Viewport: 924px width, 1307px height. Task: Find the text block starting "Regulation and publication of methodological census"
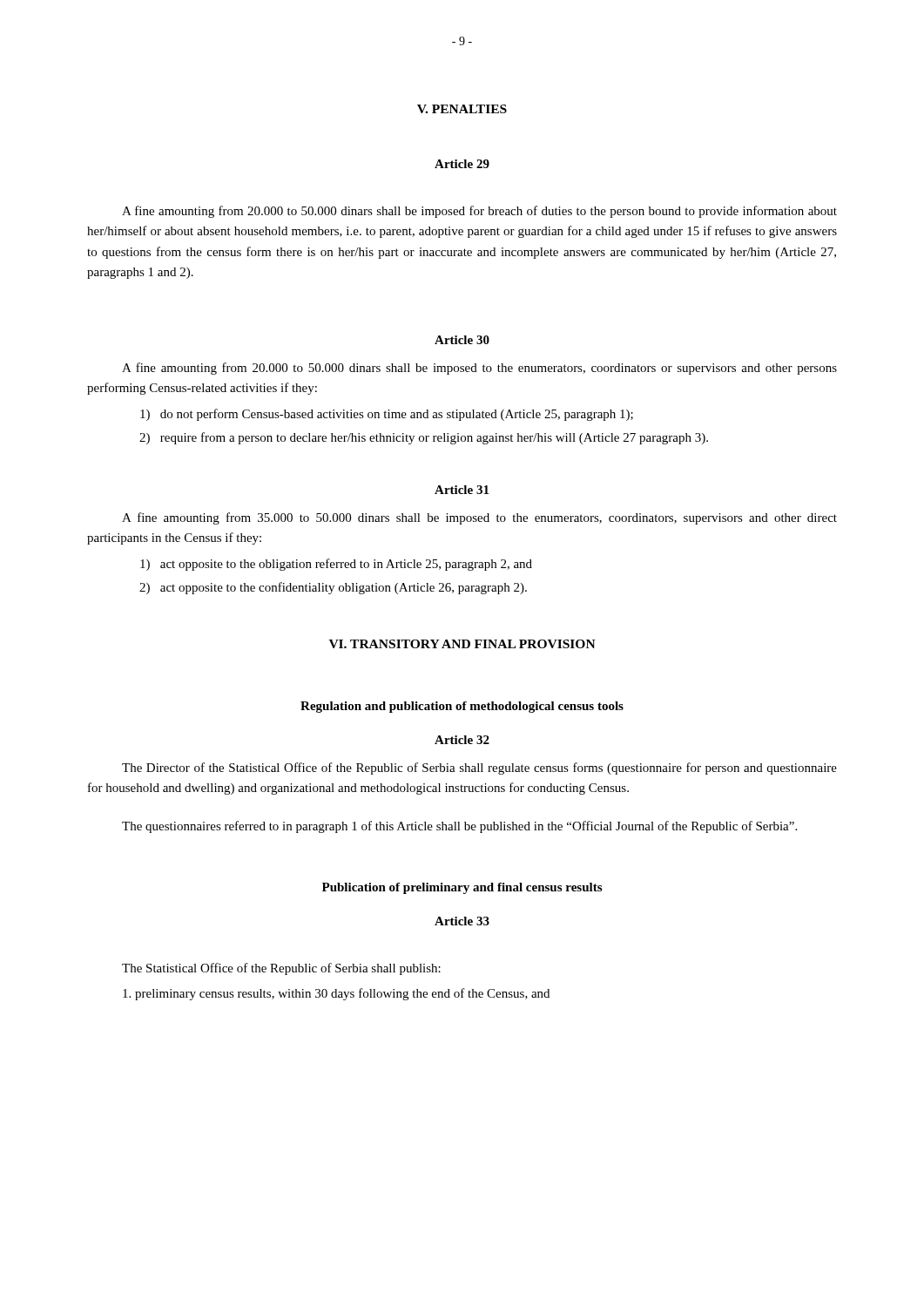point(462,706)
